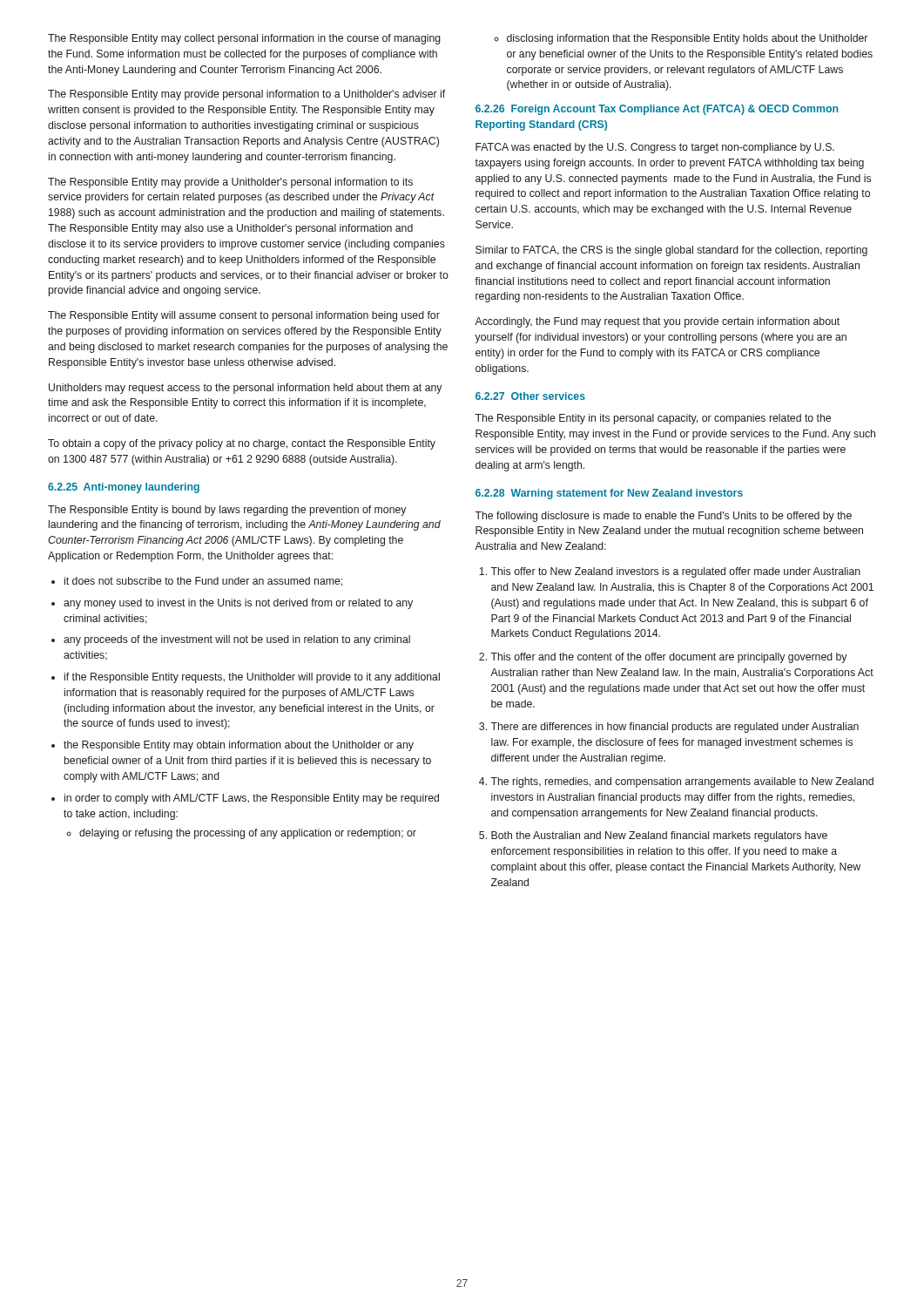924x1307 pixels.
Task: Find the block on this page that starts "disclosing information that the Responsible Entity holds about"
Action: point(690,62)
